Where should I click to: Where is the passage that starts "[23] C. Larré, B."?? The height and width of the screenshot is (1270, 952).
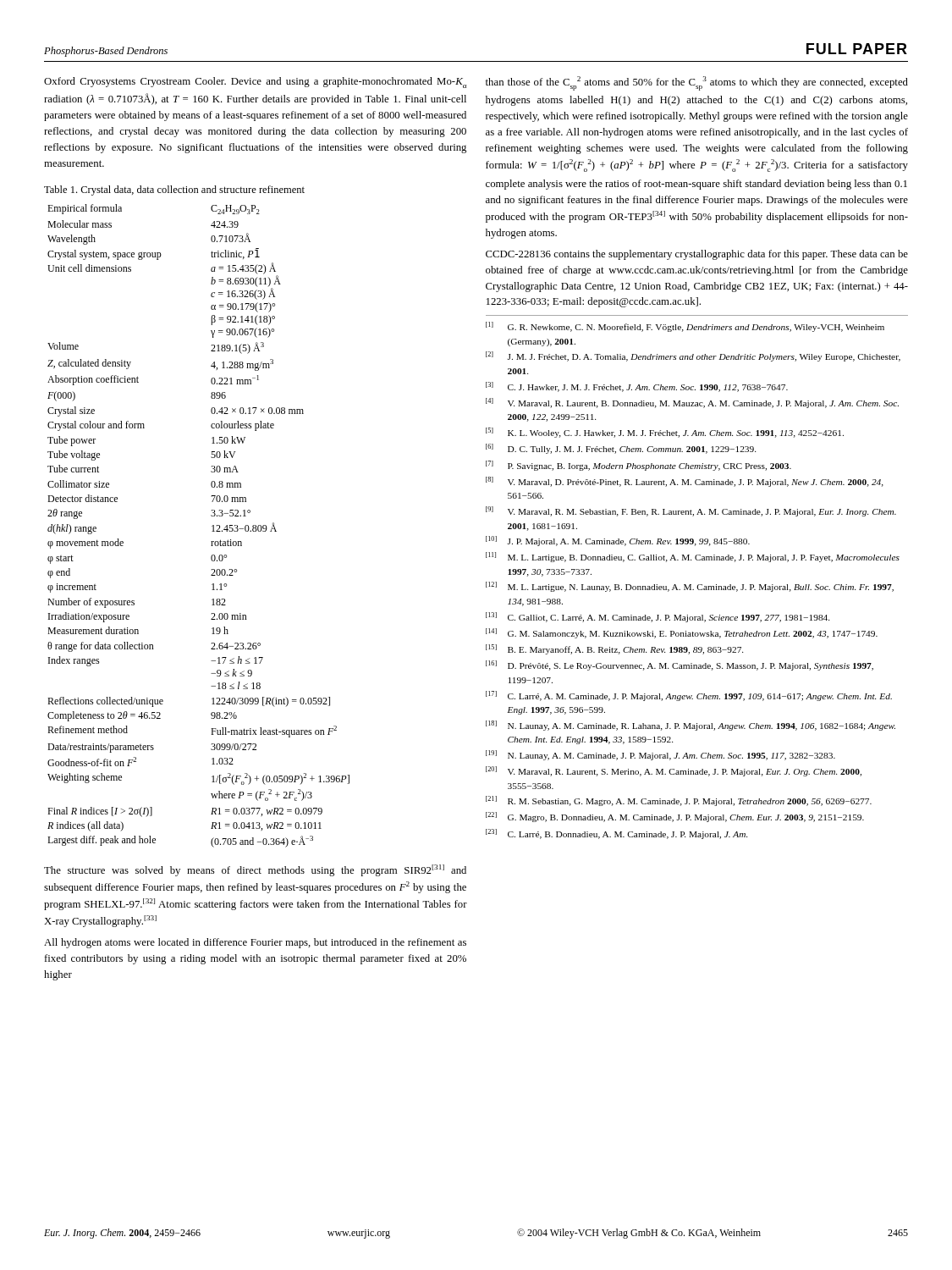(x=617, y=834)
